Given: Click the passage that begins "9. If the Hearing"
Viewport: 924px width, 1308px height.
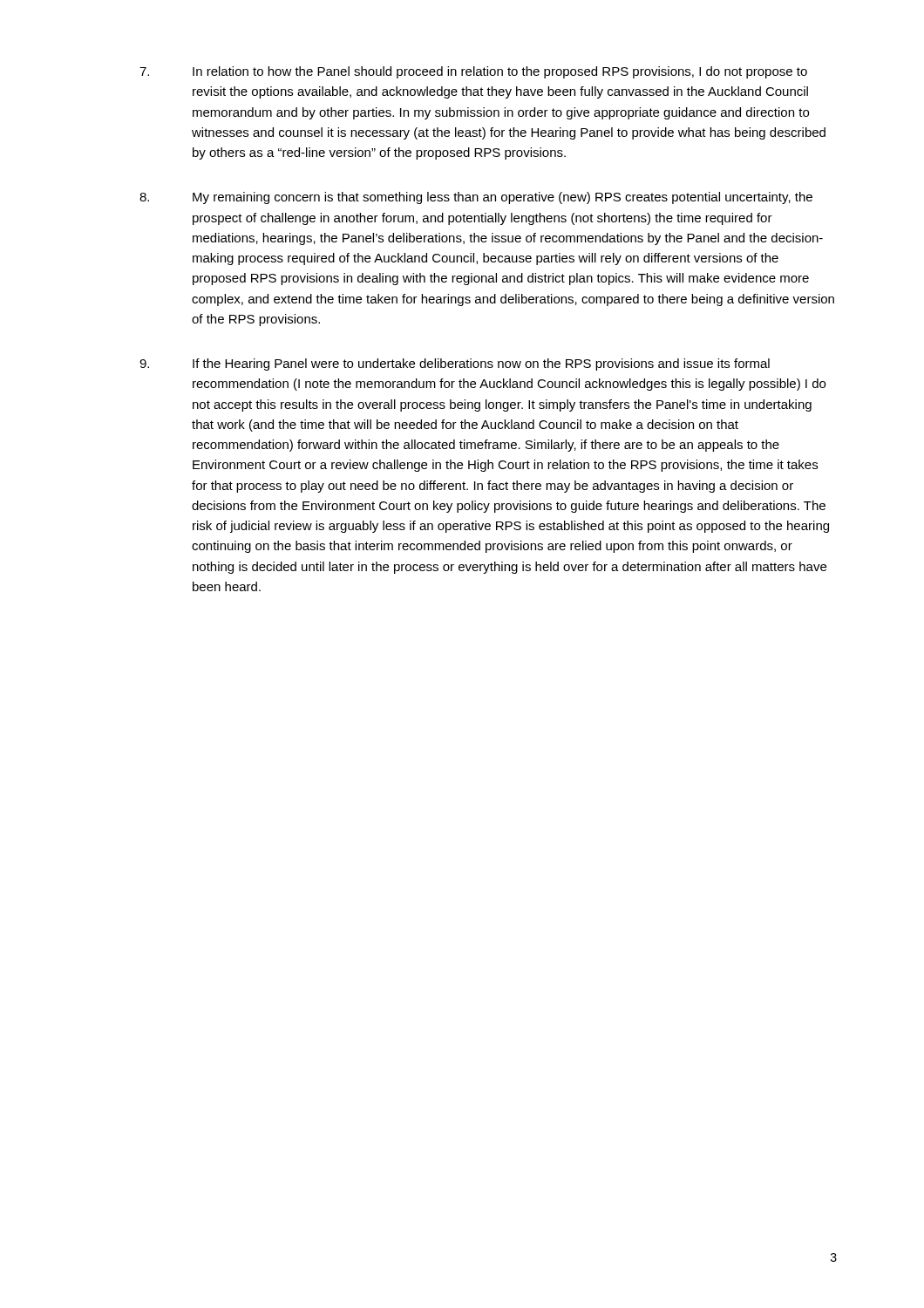Looking at the screenshot, I should pyautogui.click(x=488, y=475).
